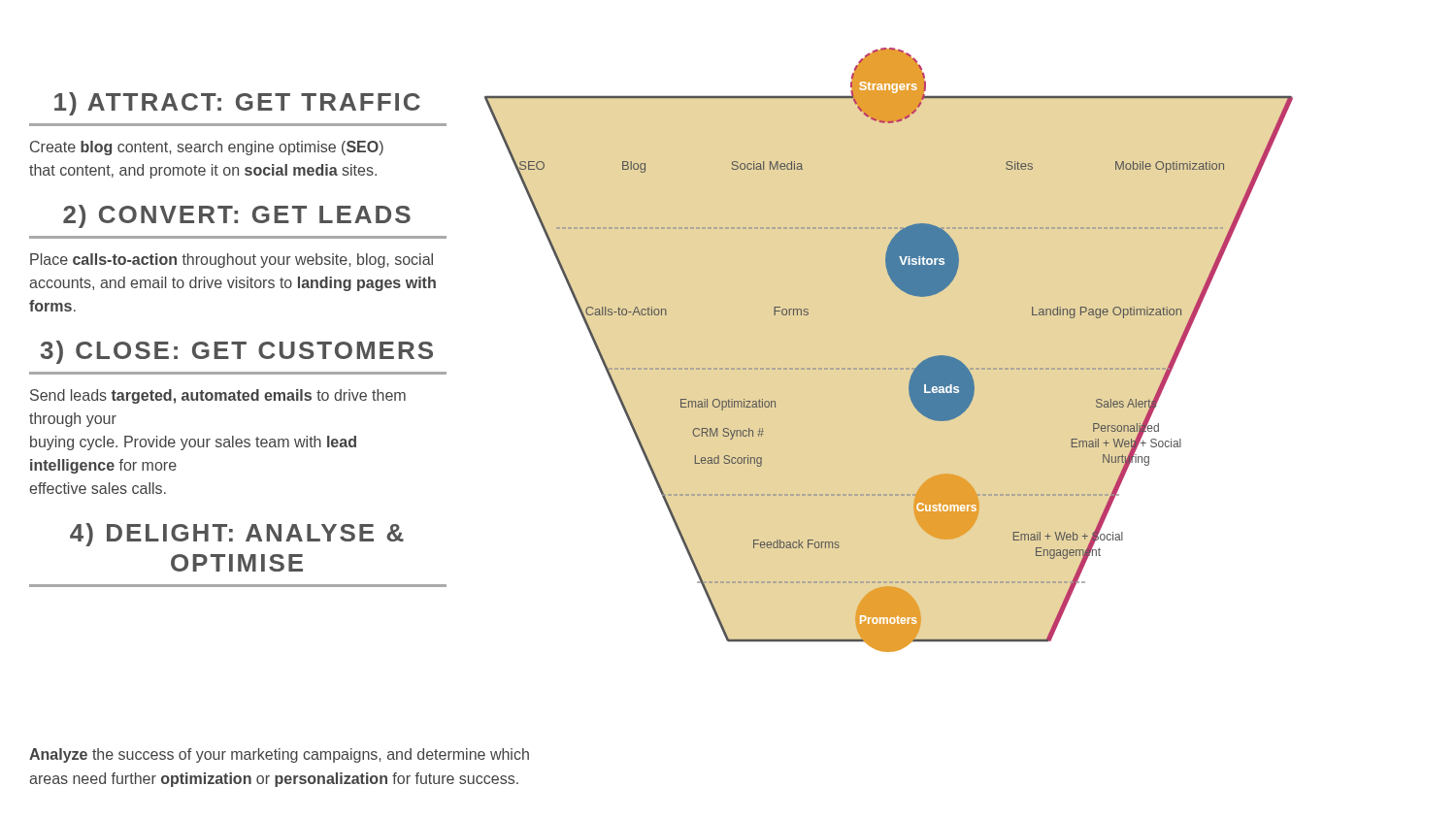Find the text block with the text "Analyze the success"
Viewport: 1456px width, 819px height.
click(x=279, y=767)
